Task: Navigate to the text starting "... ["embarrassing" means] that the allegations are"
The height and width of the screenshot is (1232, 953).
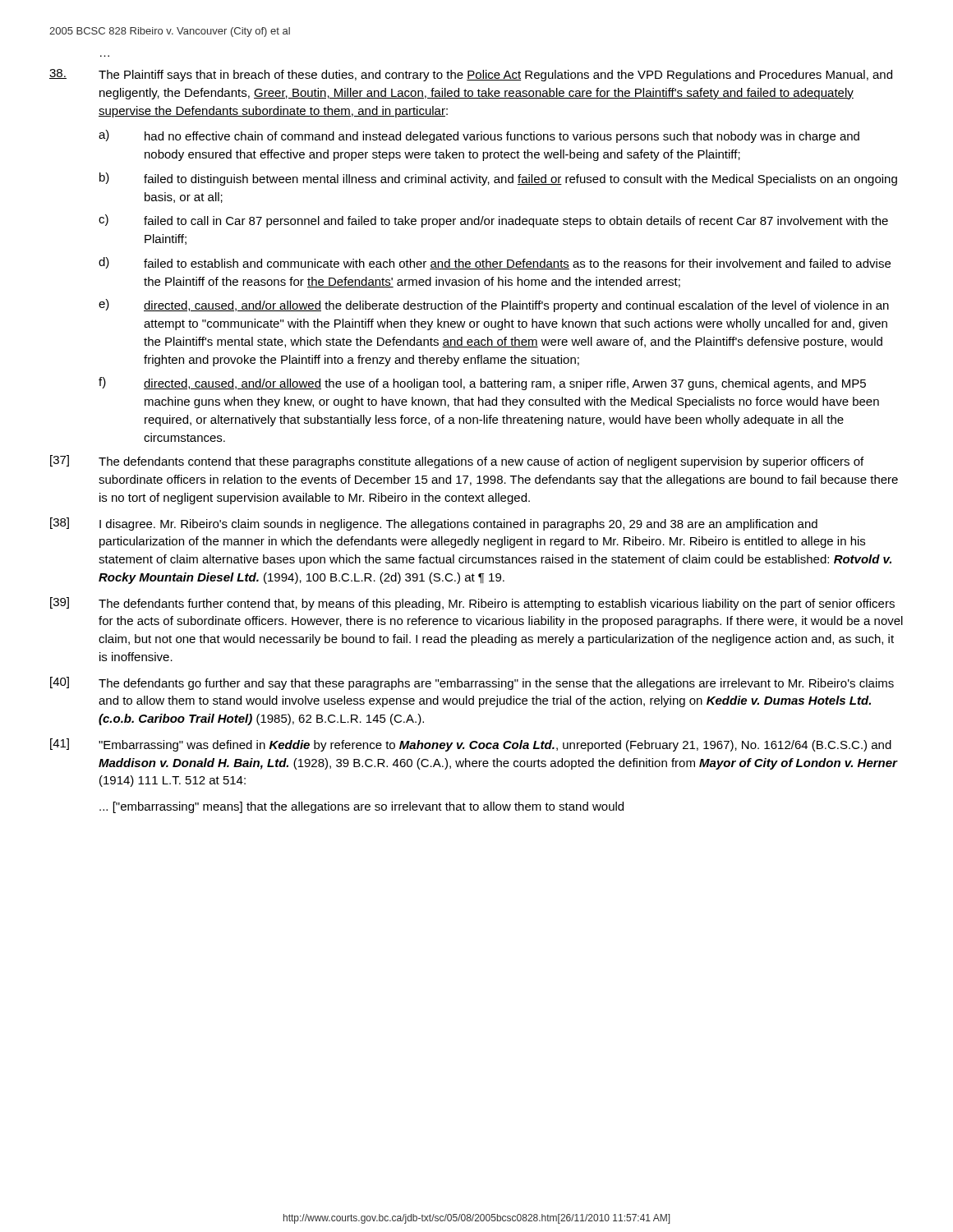Action: point(362,806)
